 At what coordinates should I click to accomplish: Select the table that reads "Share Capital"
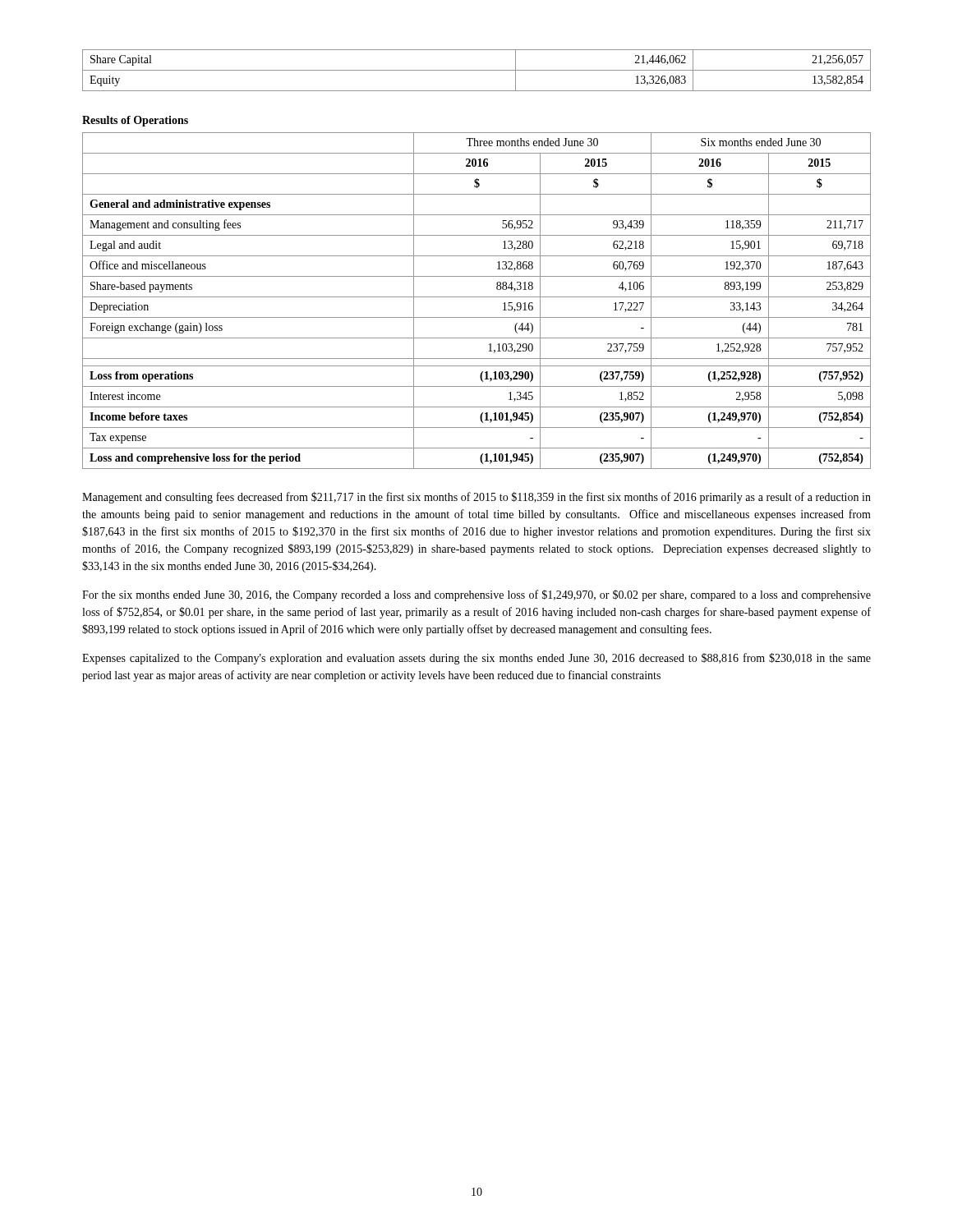point(476,70)
